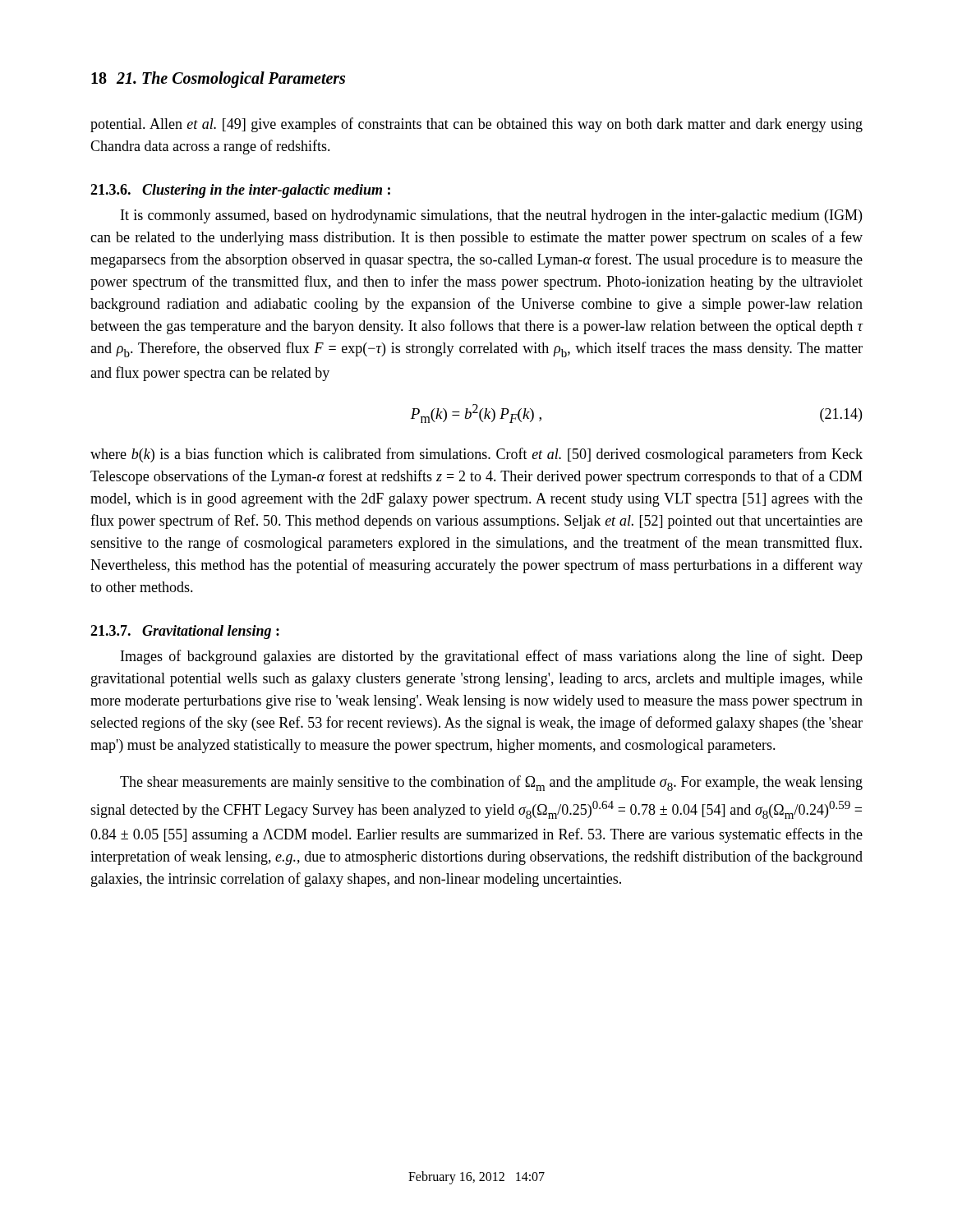Viewport: 953px width, 1232px height.
Task: Select the formula
Action: pyautogui.click(x=637, y=414)
